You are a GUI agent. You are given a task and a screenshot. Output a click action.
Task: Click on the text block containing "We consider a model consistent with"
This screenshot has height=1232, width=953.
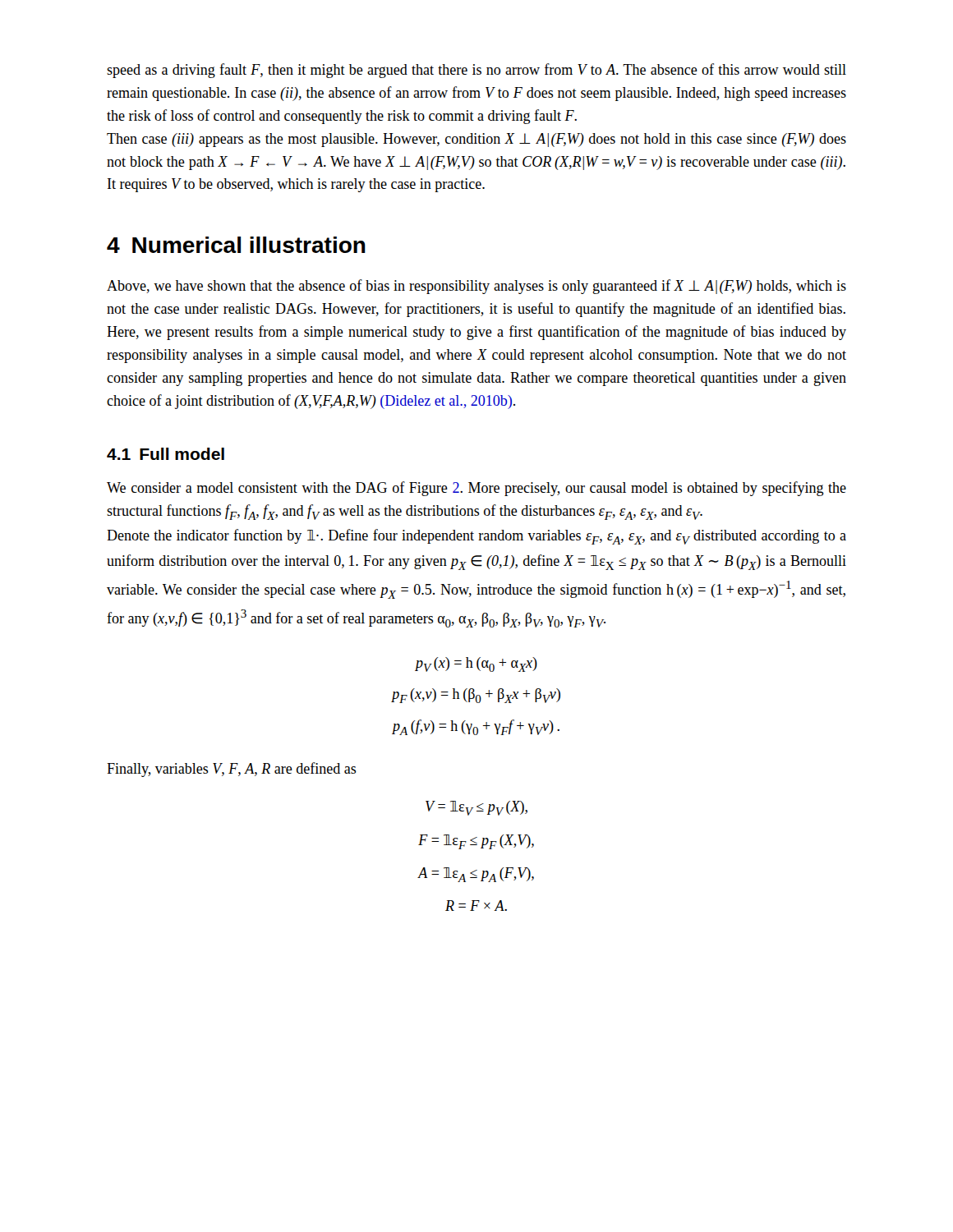pos(476,501)
